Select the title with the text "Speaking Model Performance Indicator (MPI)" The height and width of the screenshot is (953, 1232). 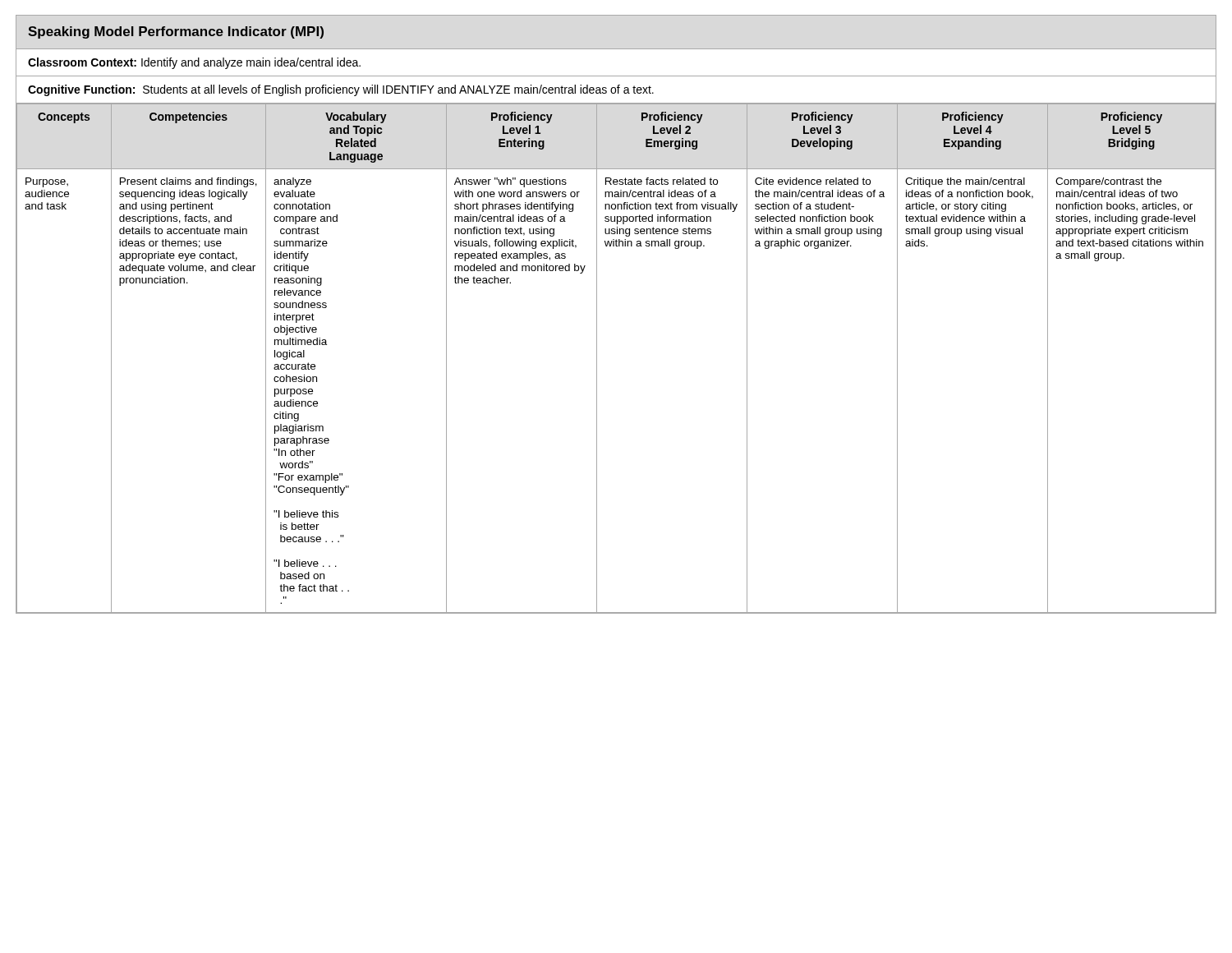[176, 32]
